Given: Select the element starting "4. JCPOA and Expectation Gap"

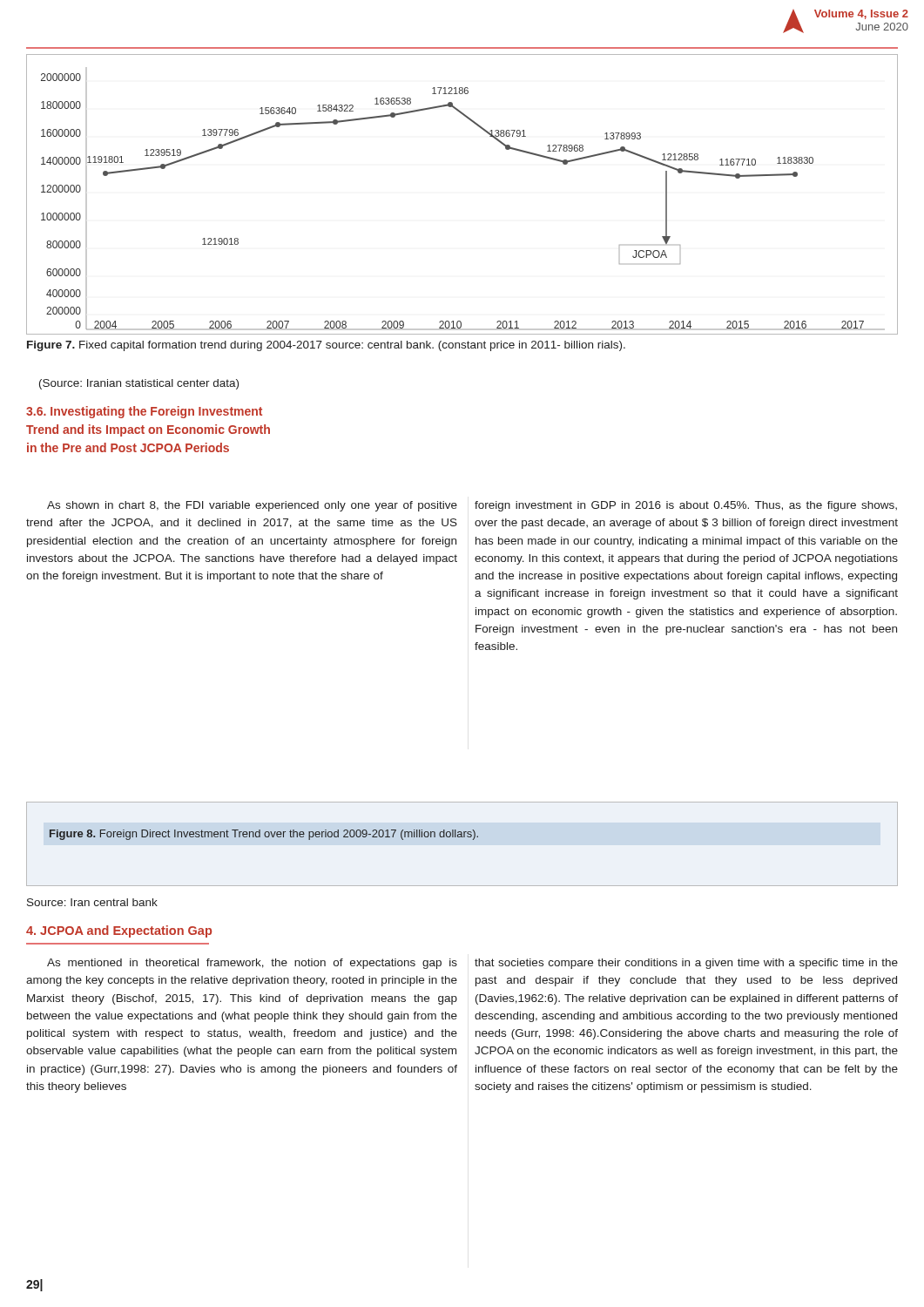Looking at the screenshot, I should [119, 931].
